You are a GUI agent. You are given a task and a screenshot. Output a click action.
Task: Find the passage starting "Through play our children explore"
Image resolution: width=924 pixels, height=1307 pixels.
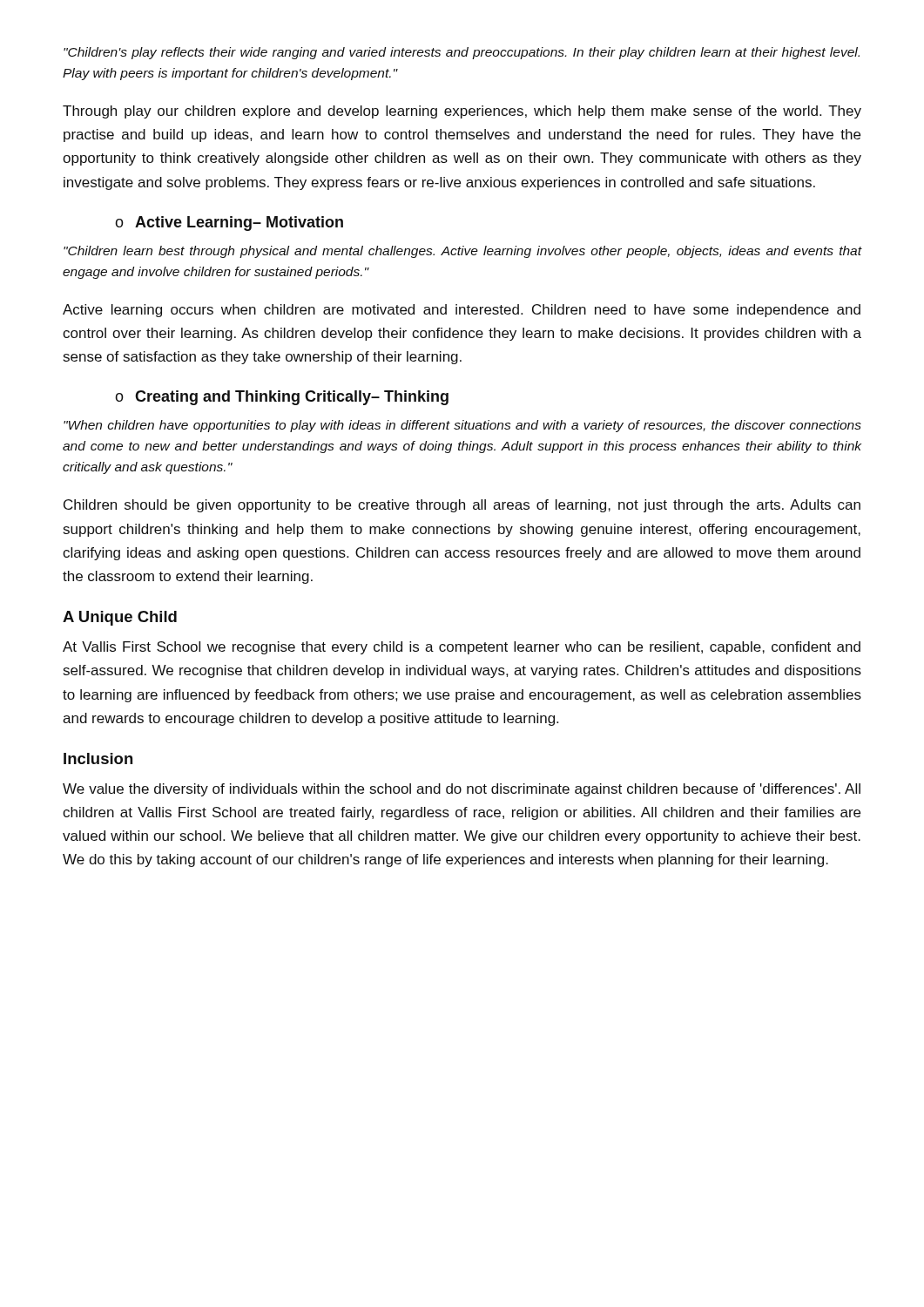pyautogui.click(x=462, y=147)
